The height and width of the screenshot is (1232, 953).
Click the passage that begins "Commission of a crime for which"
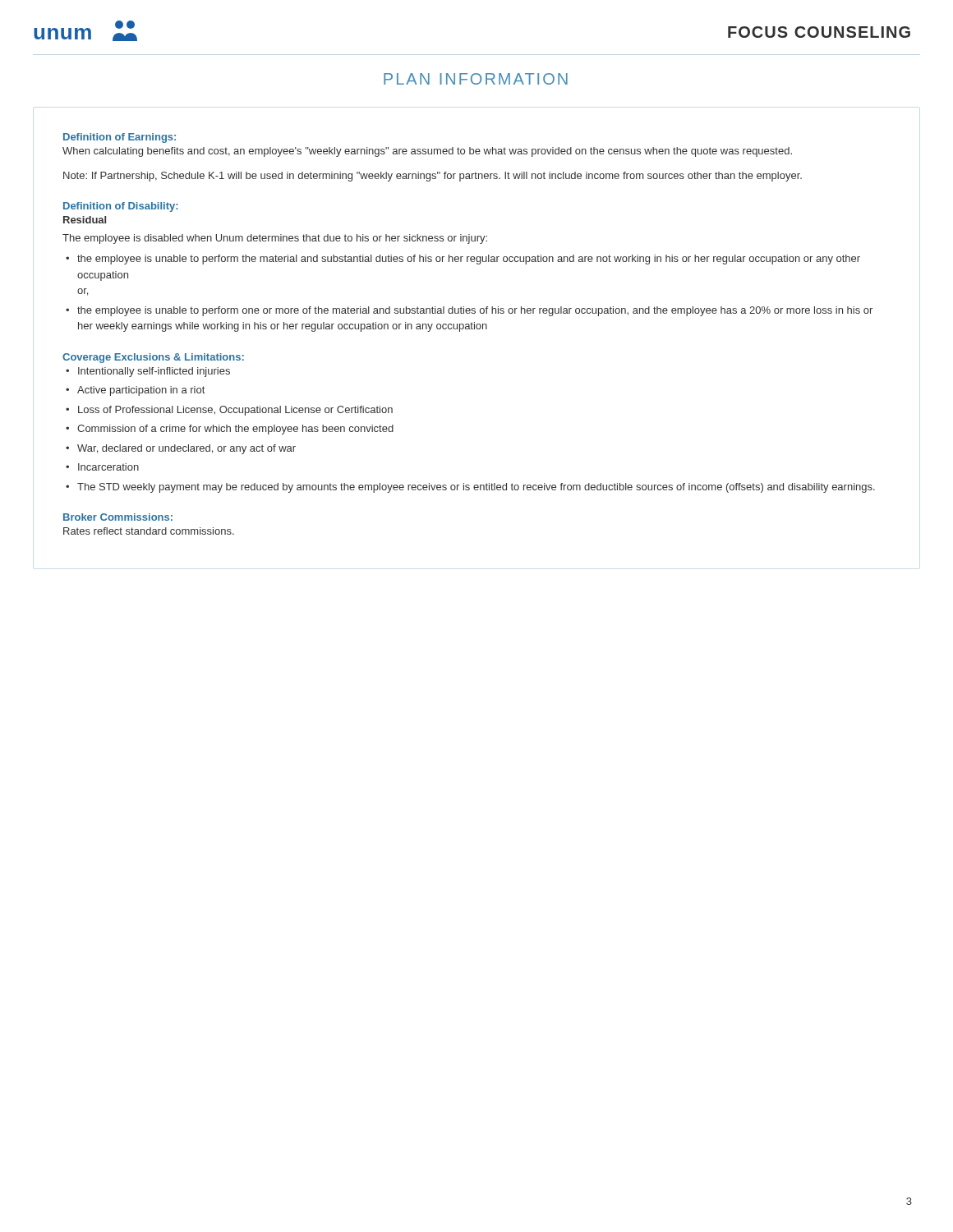coord(235,428)
